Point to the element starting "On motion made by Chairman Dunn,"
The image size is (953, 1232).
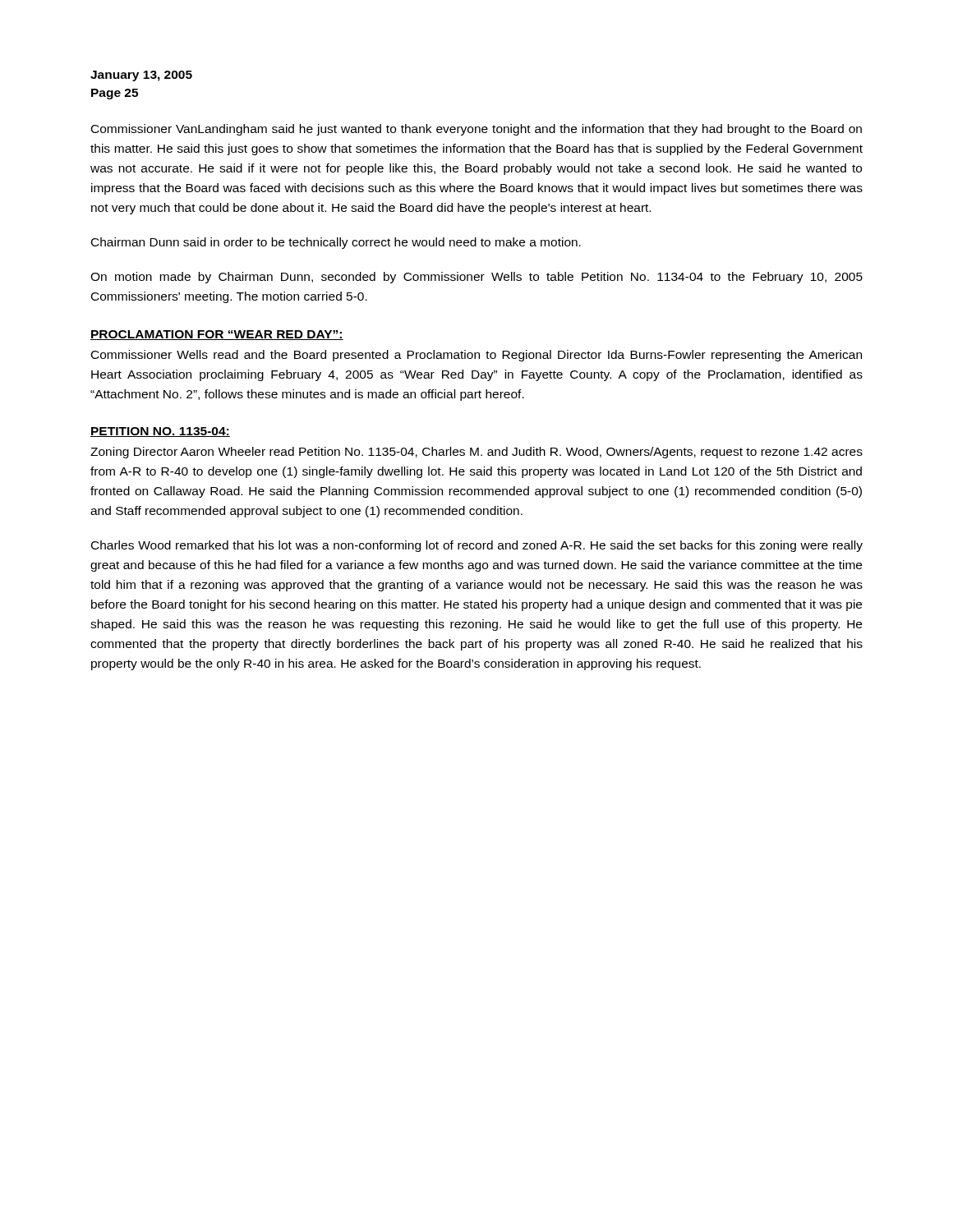(x=476, y=287)
